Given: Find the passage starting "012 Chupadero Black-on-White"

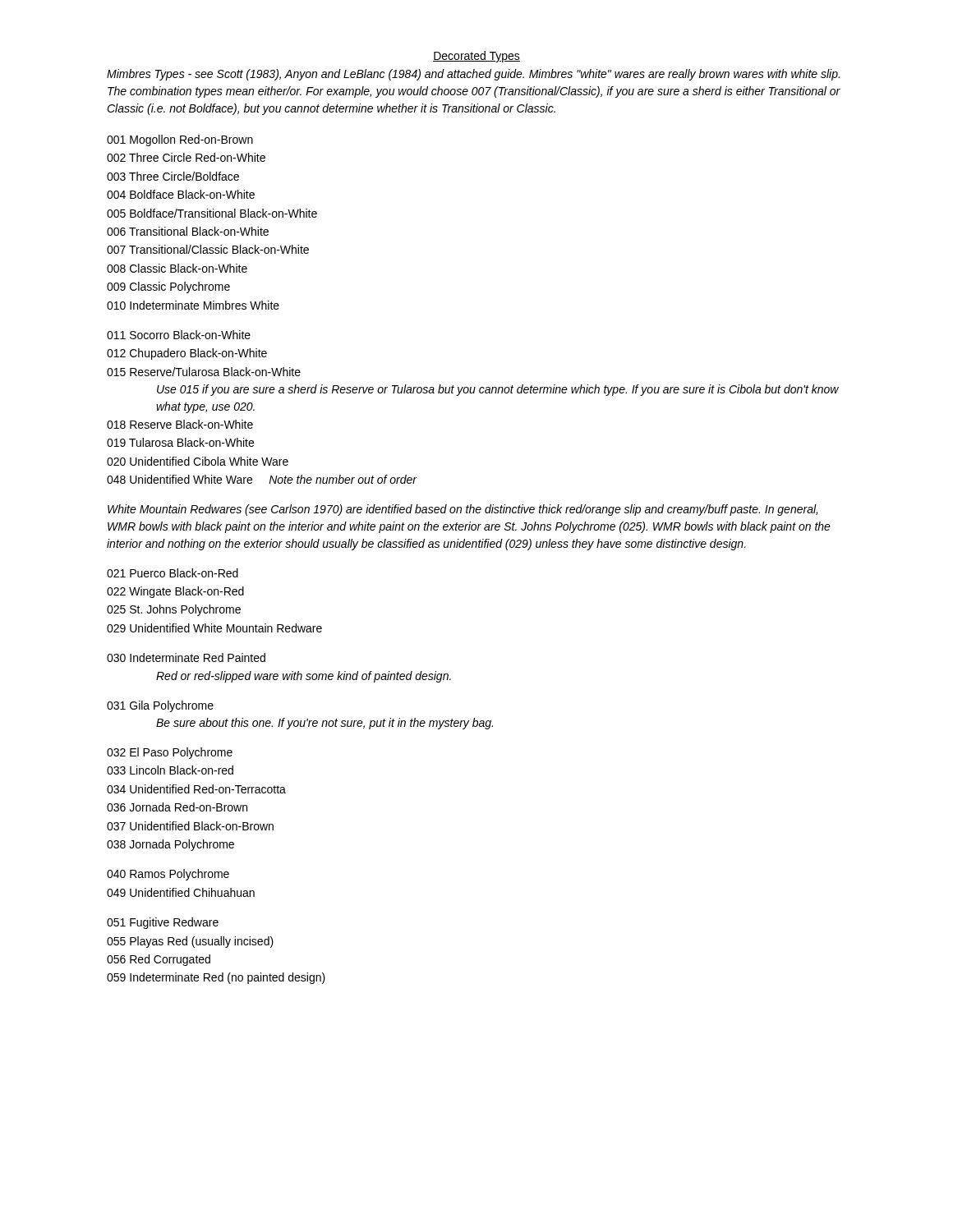Looking at the screenshot, I should [x=187, y=354].
